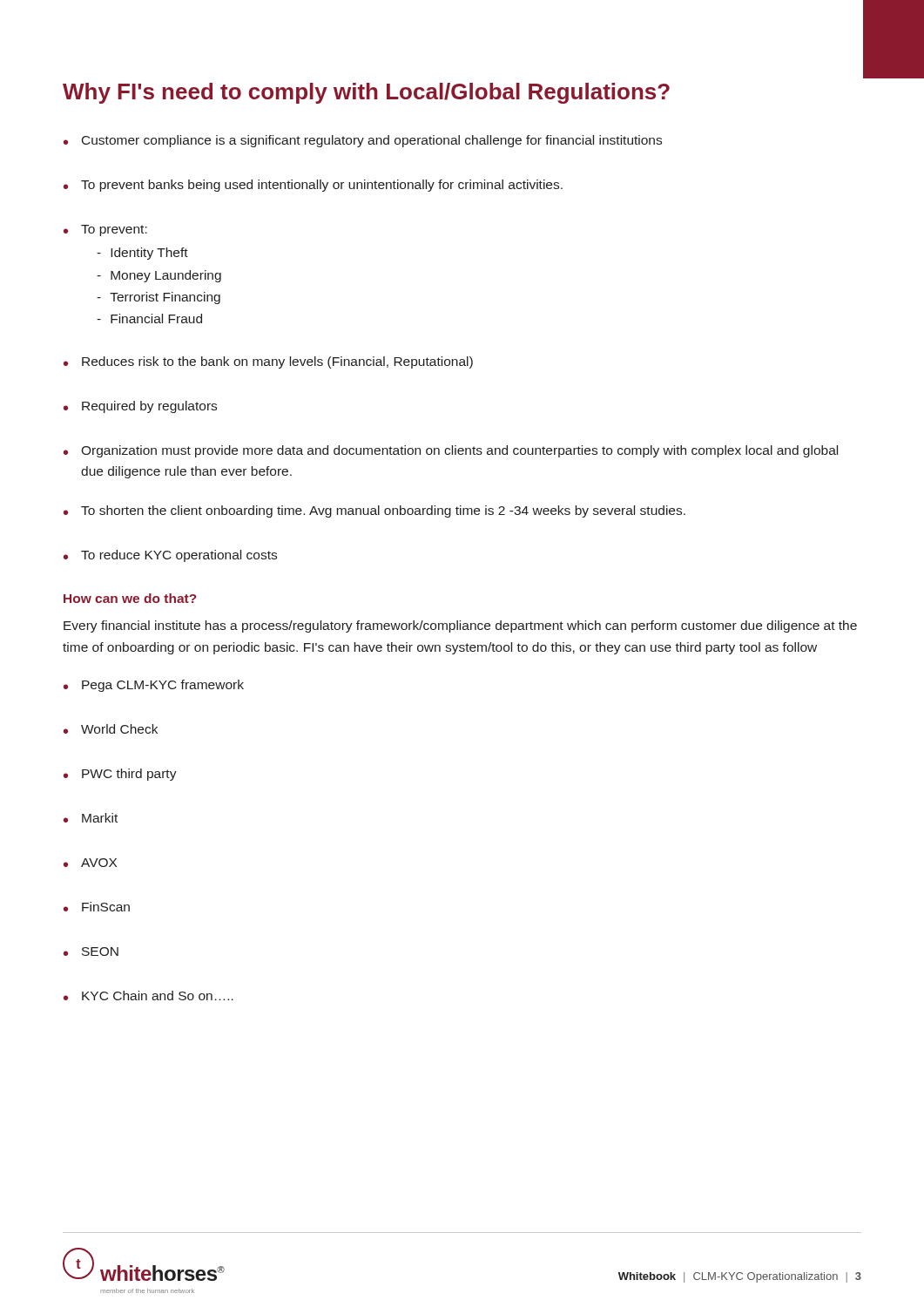Select the list item that reads "• World Check"
This screenshot has width=924, height=1307.
pyautogui.click(x=111, y=729)
